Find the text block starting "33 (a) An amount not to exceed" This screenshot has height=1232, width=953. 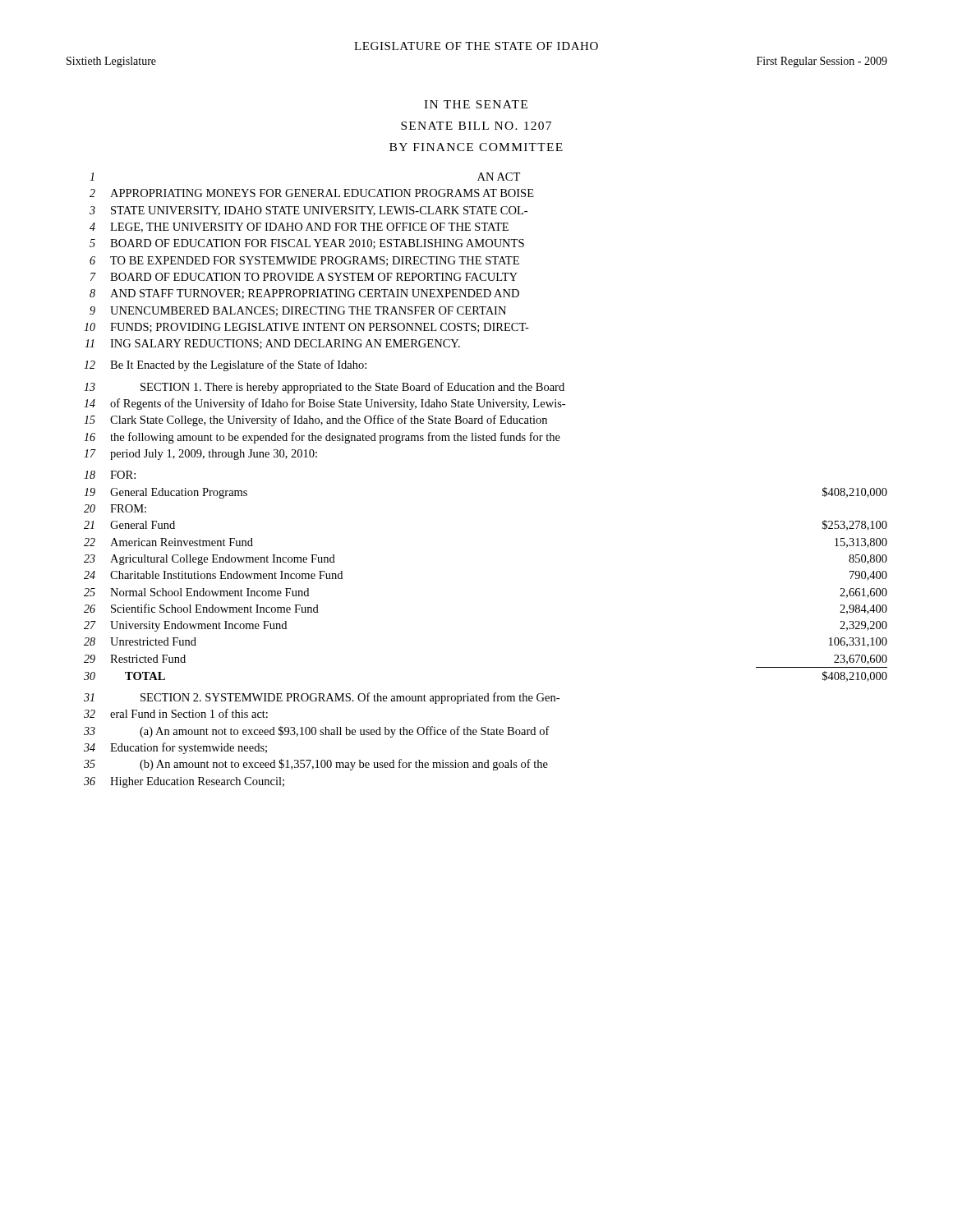[476, 739]
